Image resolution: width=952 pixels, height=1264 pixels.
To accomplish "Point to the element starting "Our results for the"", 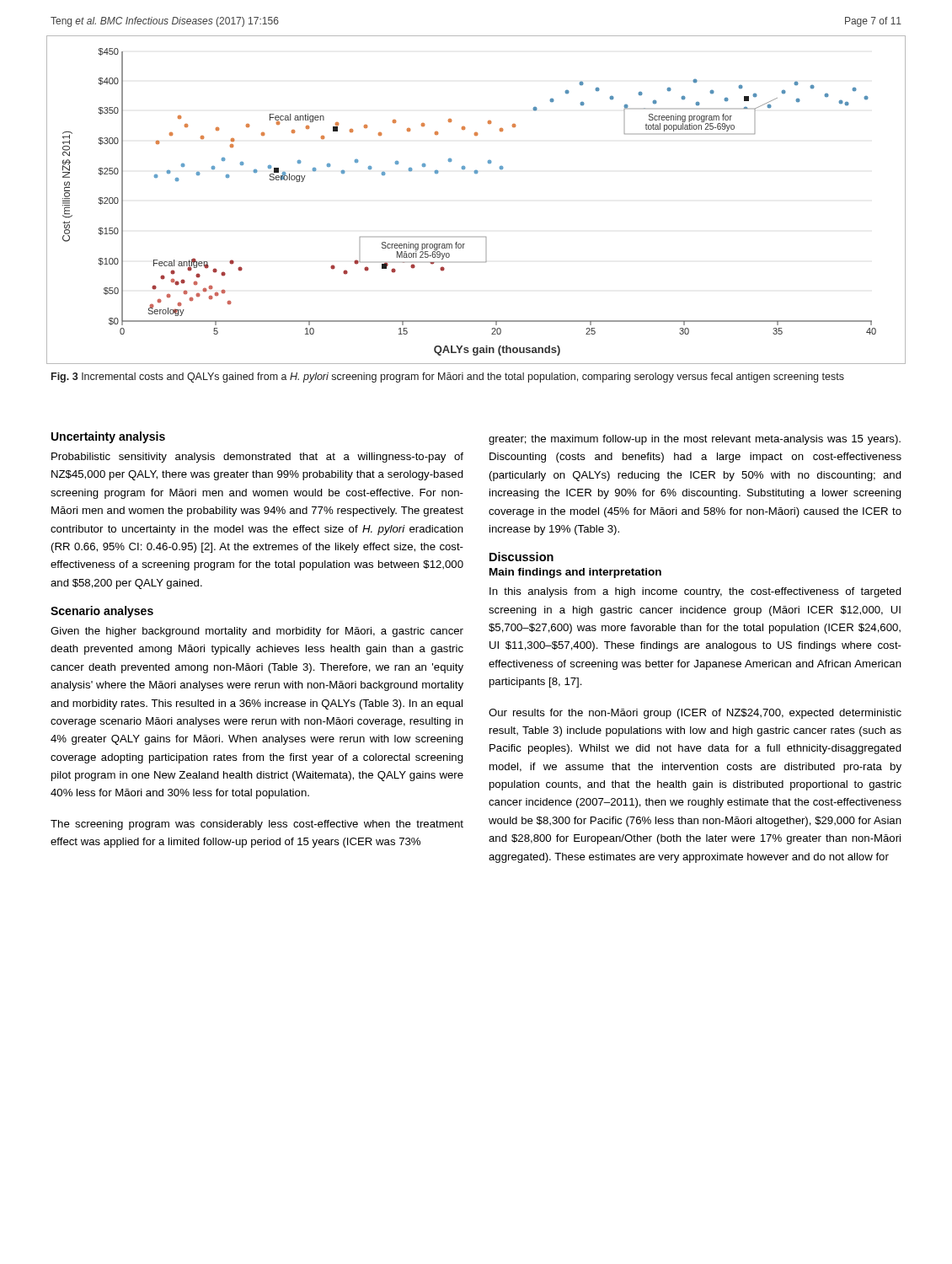I will (695, 784).
